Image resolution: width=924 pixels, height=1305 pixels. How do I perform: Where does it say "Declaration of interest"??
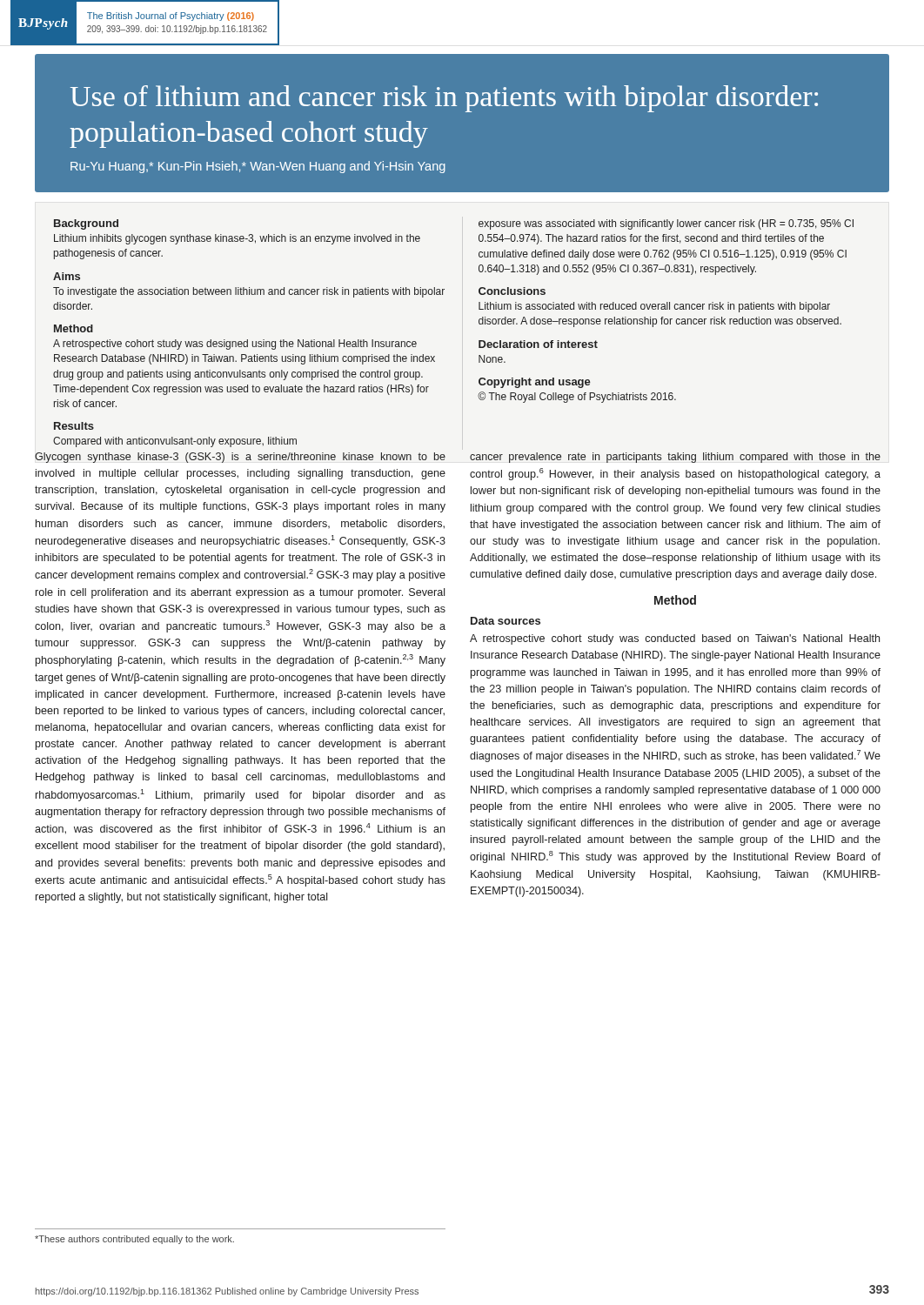click(538, 344)
